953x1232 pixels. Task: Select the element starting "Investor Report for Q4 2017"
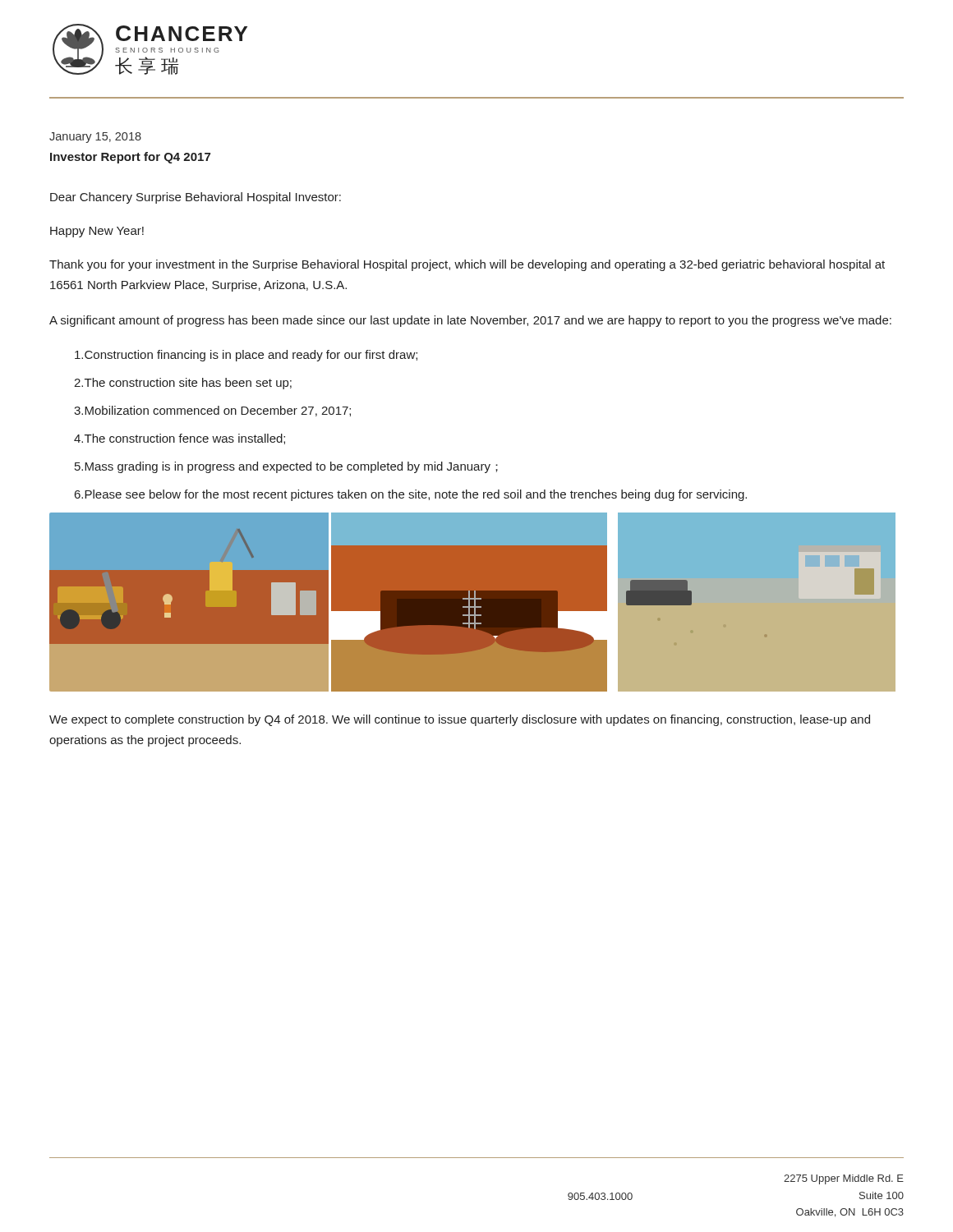pyautogui.click(x=130, y=156)
